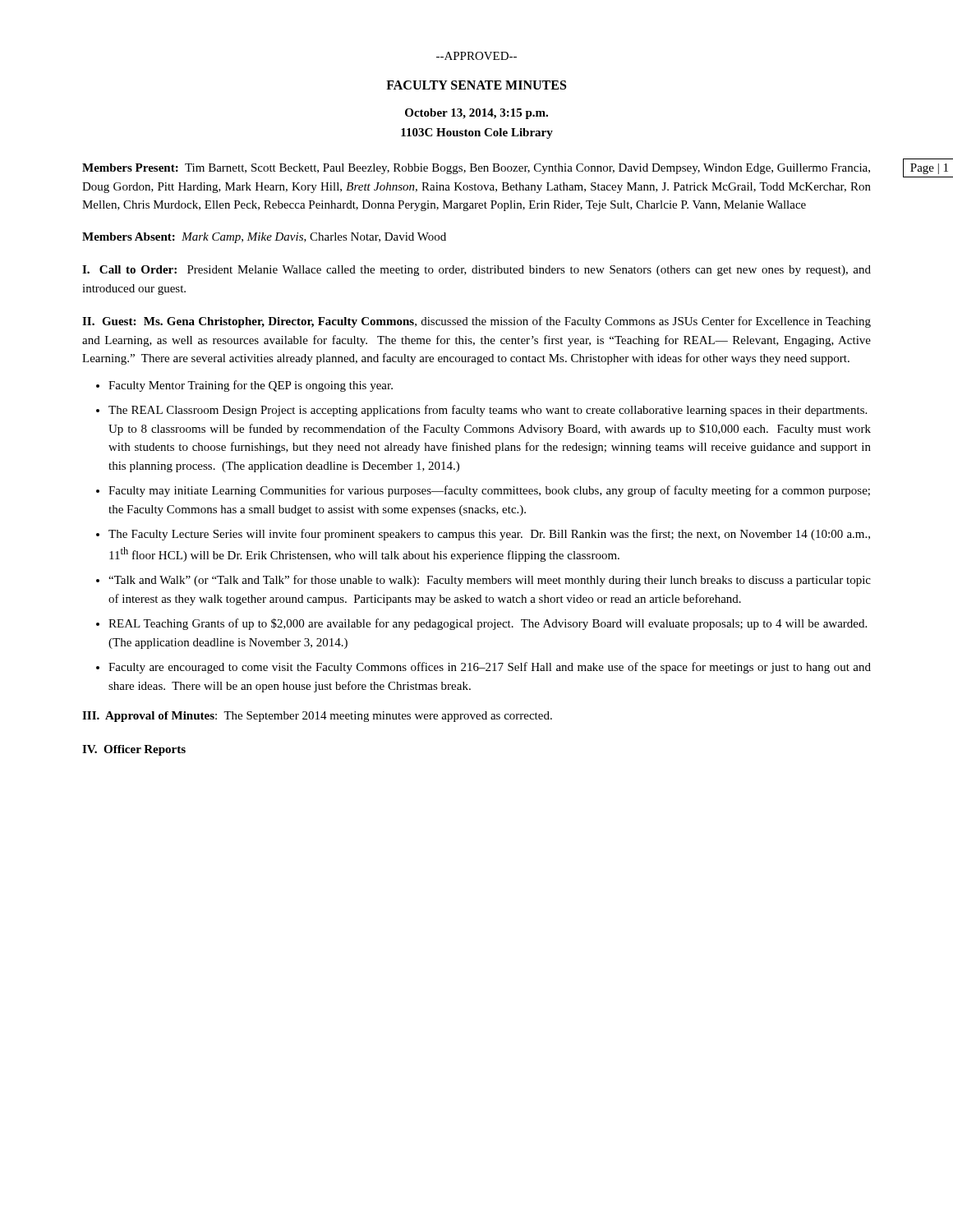Where is the passage that starts "Members Present: Tim"?

(x=476, y=186)
